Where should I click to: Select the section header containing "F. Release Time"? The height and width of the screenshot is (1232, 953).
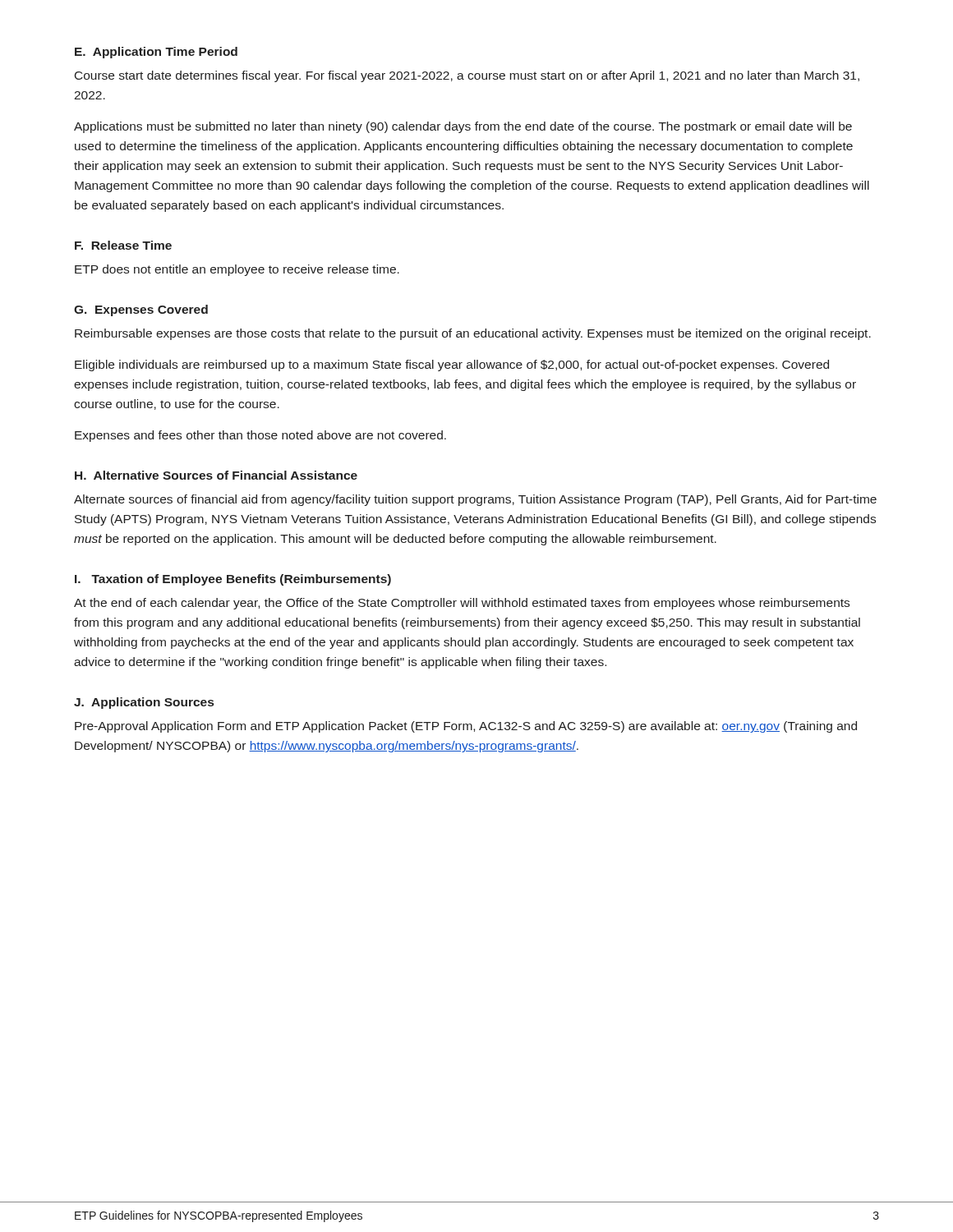tap(123, 245)
